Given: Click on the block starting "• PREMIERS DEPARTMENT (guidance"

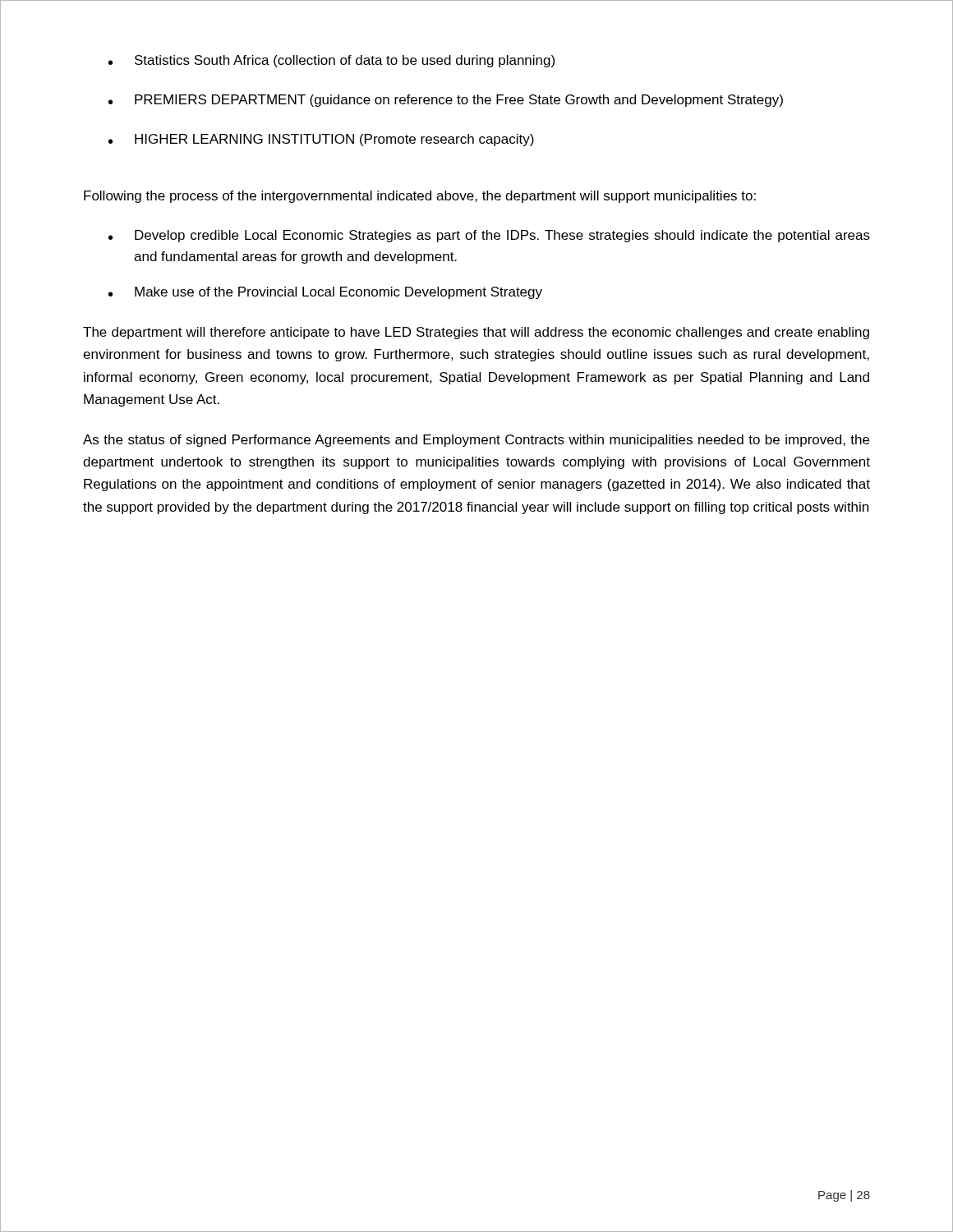Looking at the screenshot, I should pos(489,102).
